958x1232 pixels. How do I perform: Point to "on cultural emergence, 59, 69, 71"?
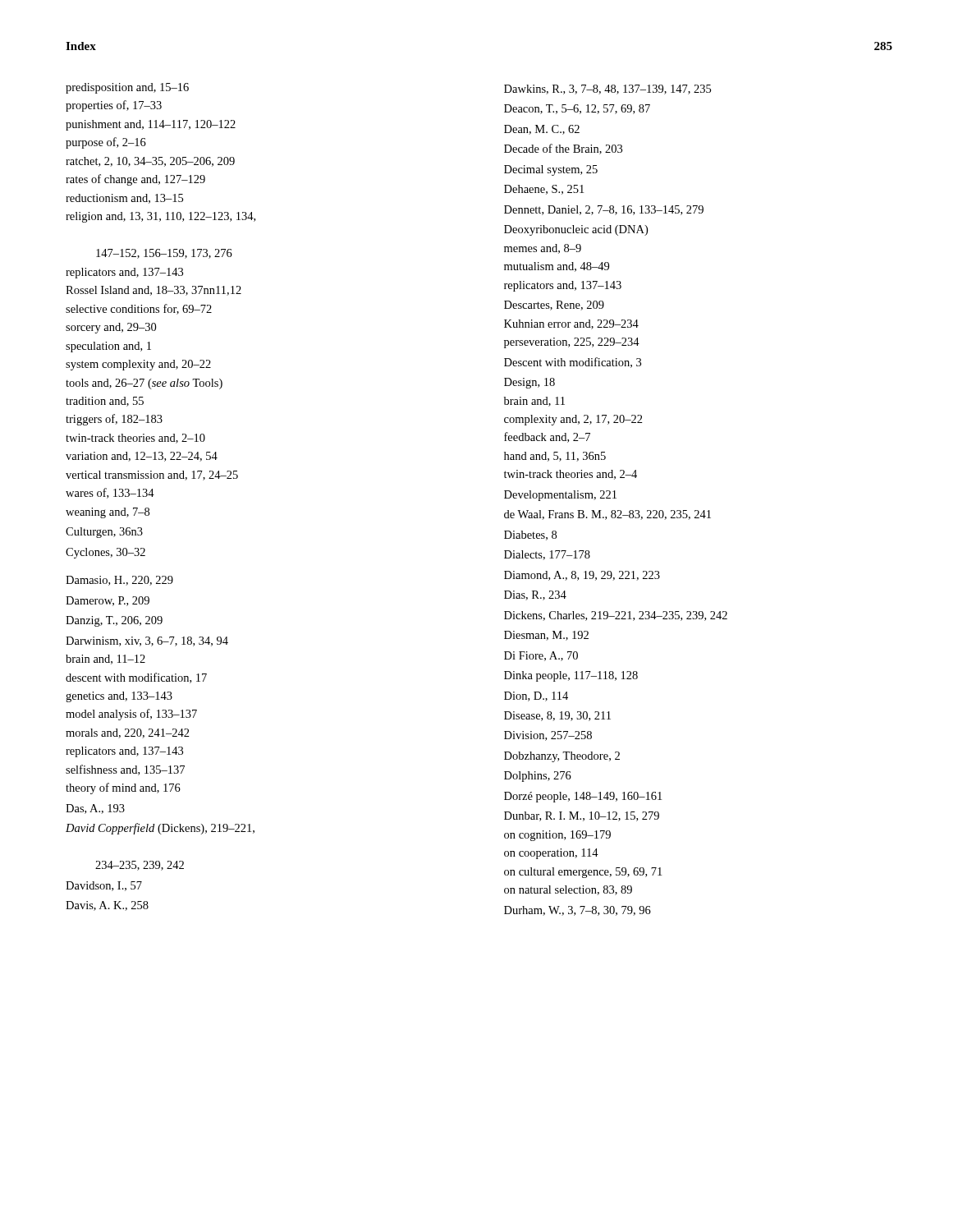pos(583,873)
